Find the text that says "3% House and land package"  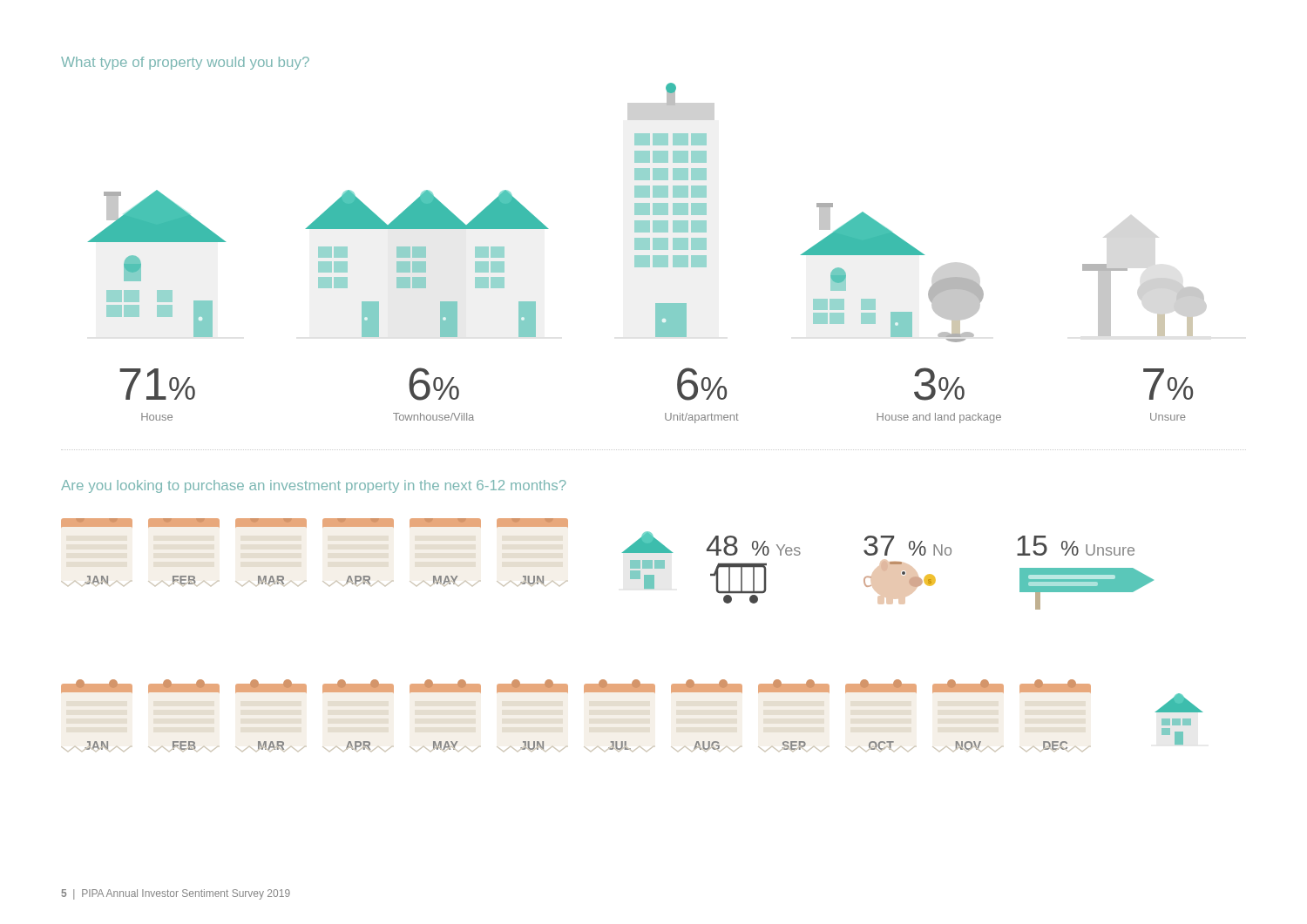click(x=939, y=392)
